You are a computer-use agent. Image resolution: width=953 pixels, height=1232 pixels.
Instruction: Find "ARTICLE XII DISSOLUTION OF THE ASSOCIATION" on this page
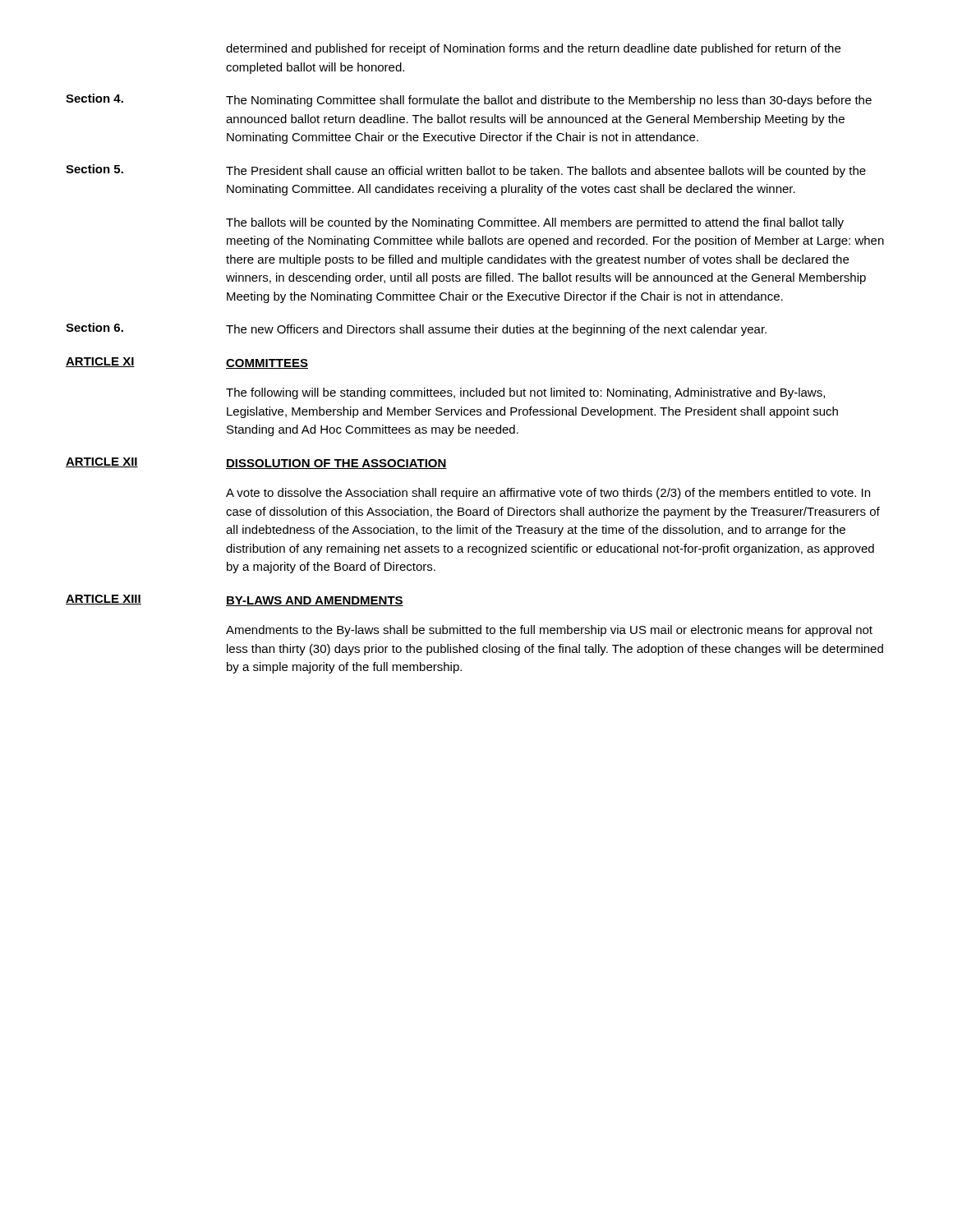(256, 463)
